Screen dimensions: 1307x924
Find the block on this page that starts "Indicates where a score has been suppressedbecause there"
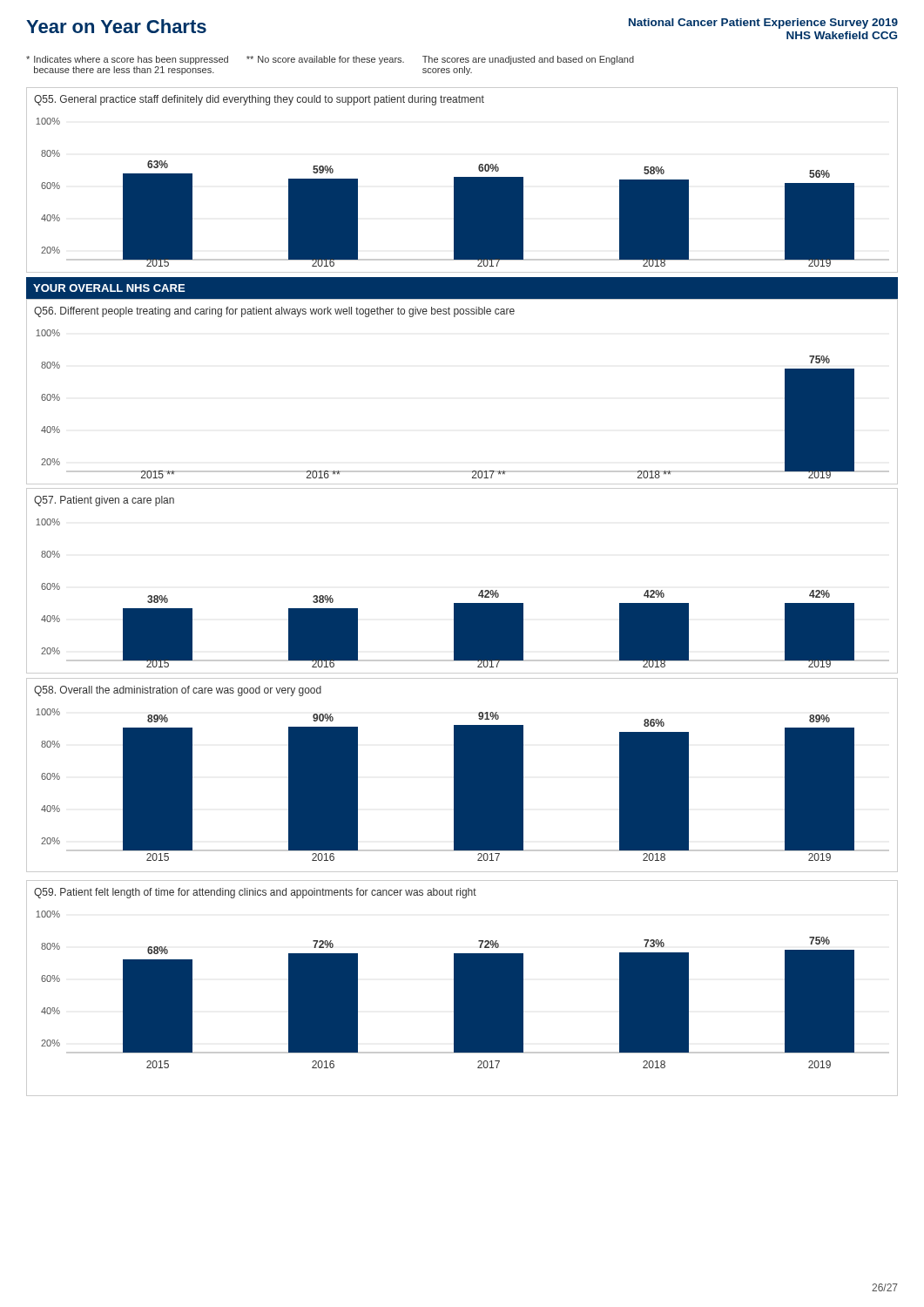330,64
